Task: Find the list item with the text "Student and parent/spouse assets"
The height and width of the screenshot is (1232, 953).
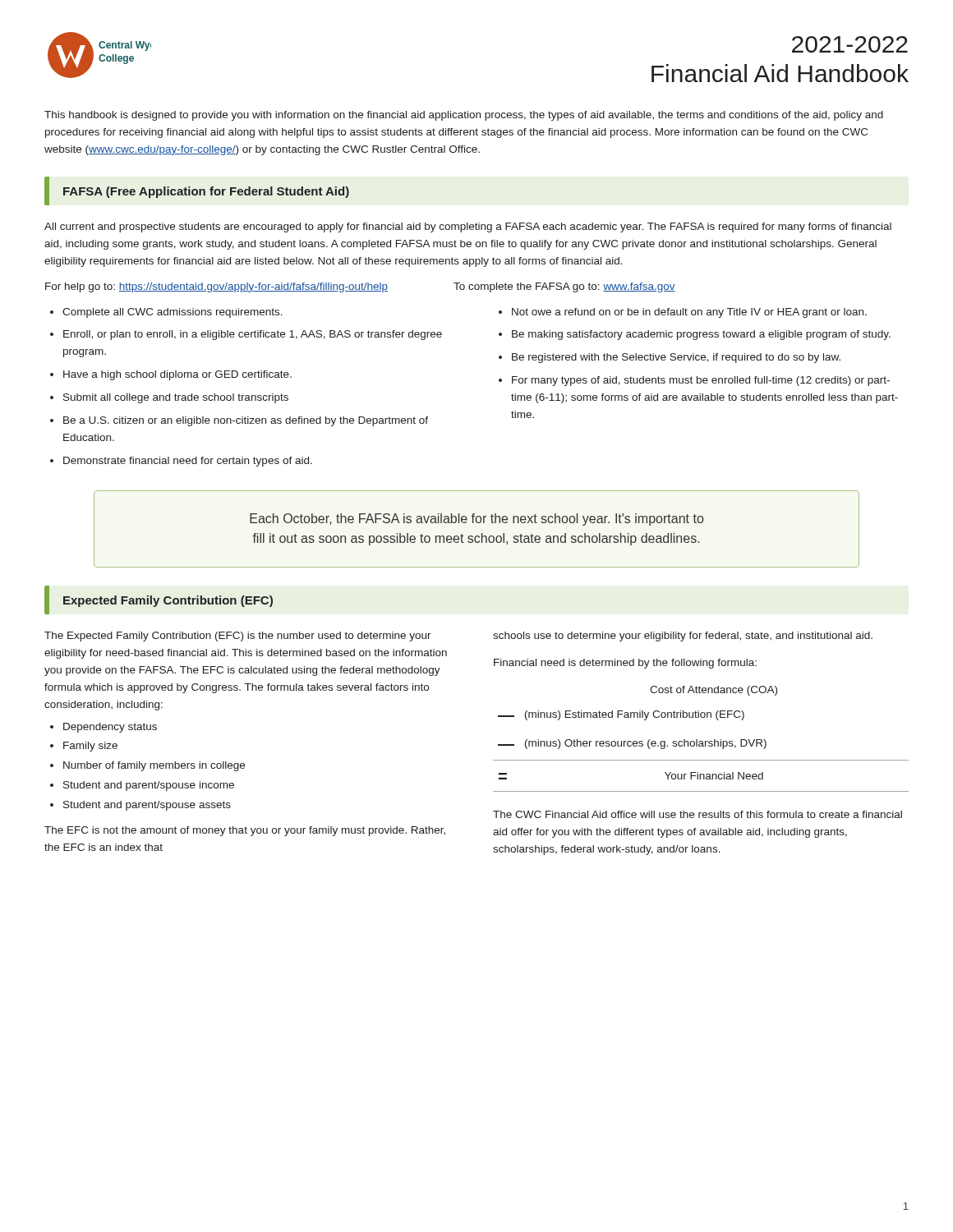Action: [147, 805]
